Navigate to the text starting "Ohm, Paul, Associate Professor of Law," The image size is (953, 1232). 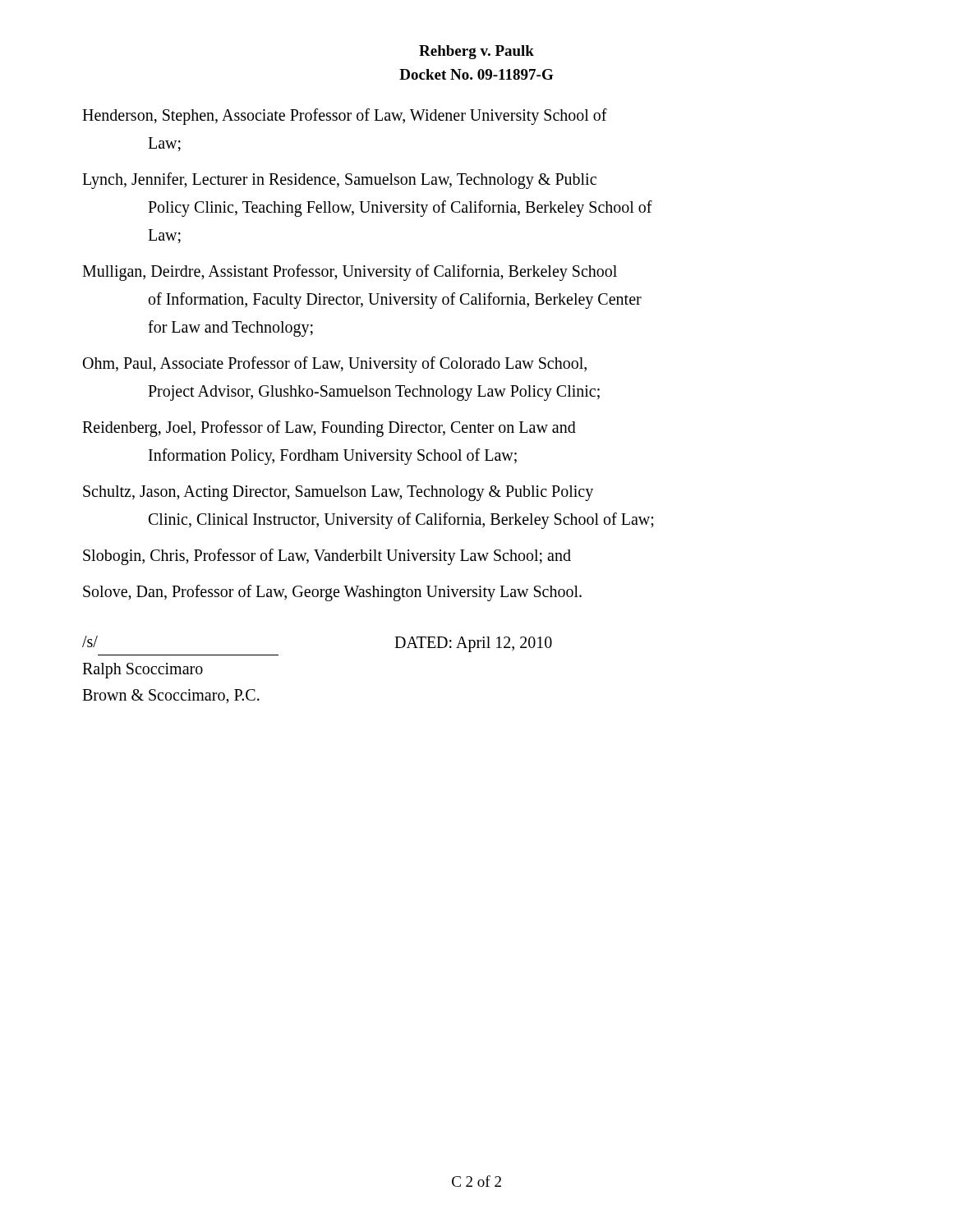tap(476, 377)
